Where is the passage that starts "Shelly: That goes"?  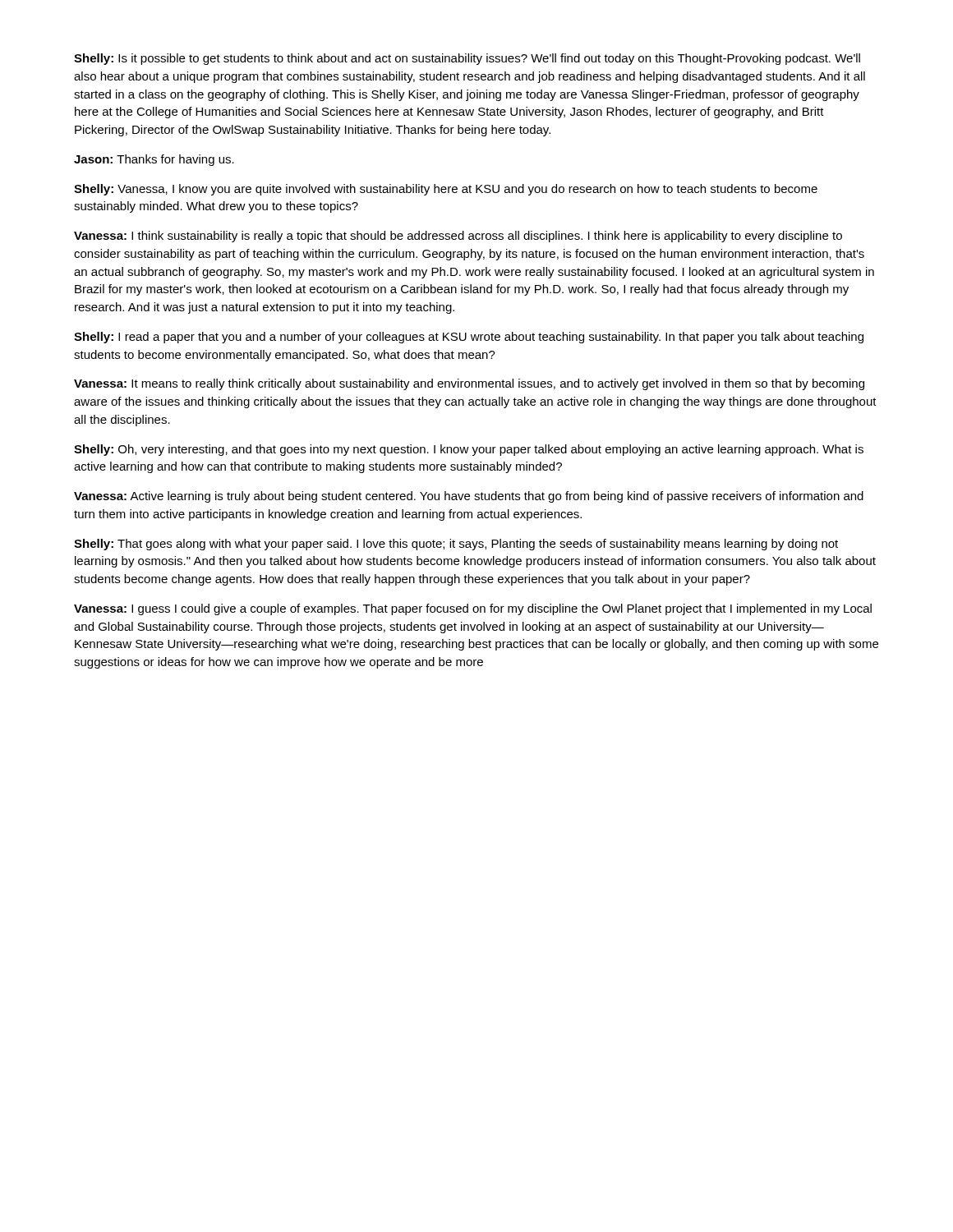pyautogui.click(x=475, y=561)
